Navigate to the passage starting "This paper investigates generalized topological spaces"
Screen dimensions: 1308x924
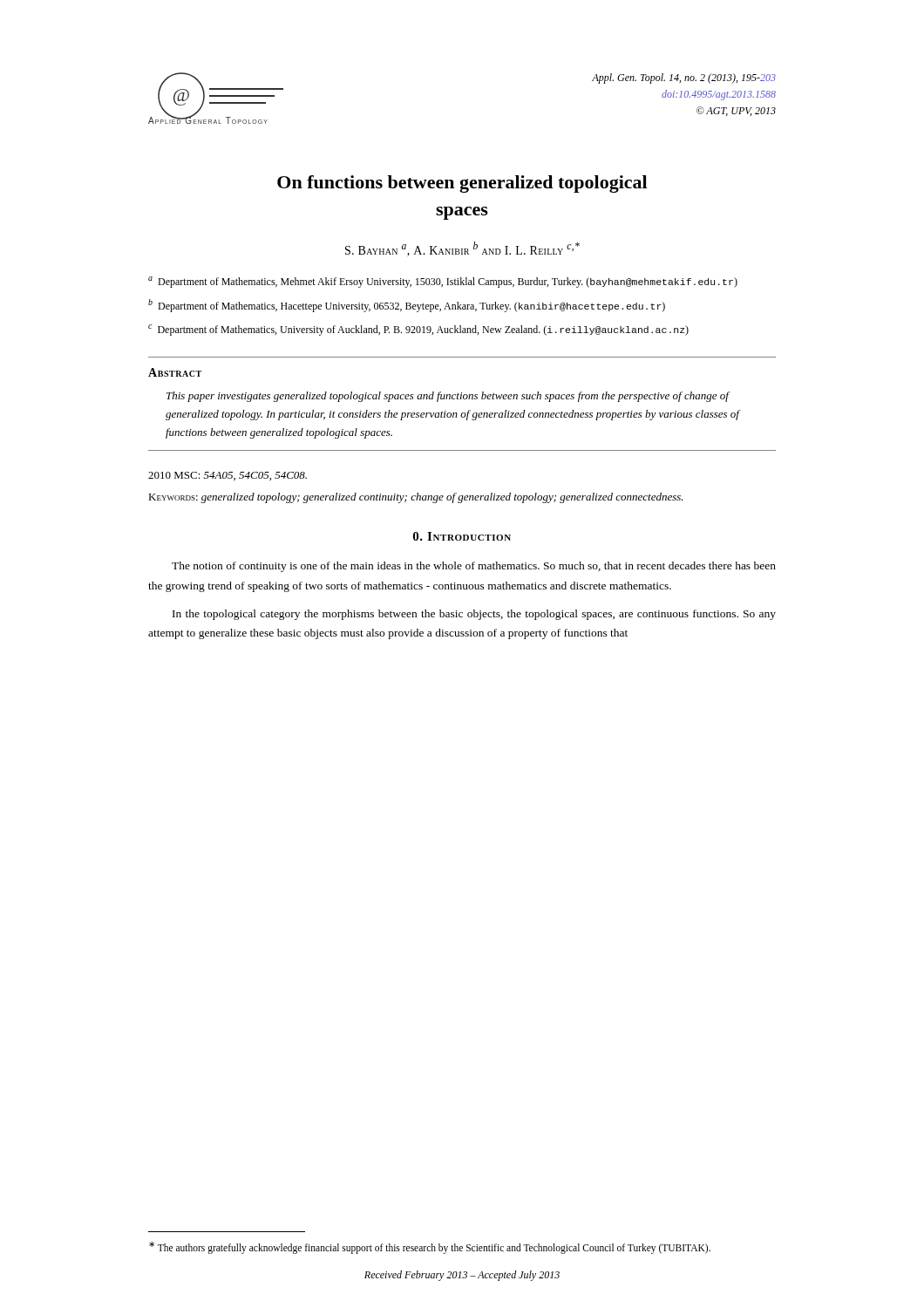point(452,414)
